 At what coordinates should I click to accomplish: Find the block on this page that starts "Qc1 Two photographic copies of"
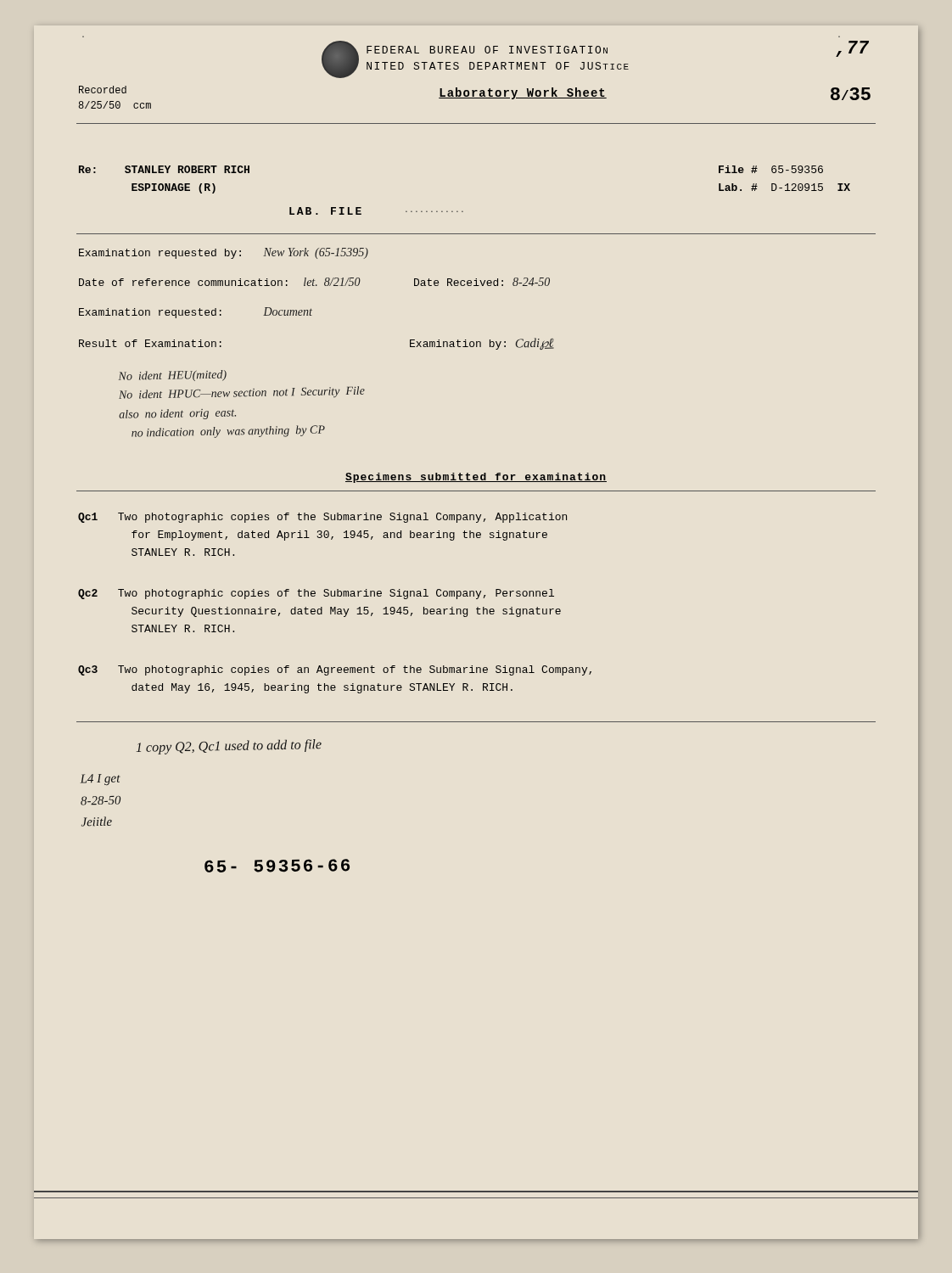tap(323, 535)
